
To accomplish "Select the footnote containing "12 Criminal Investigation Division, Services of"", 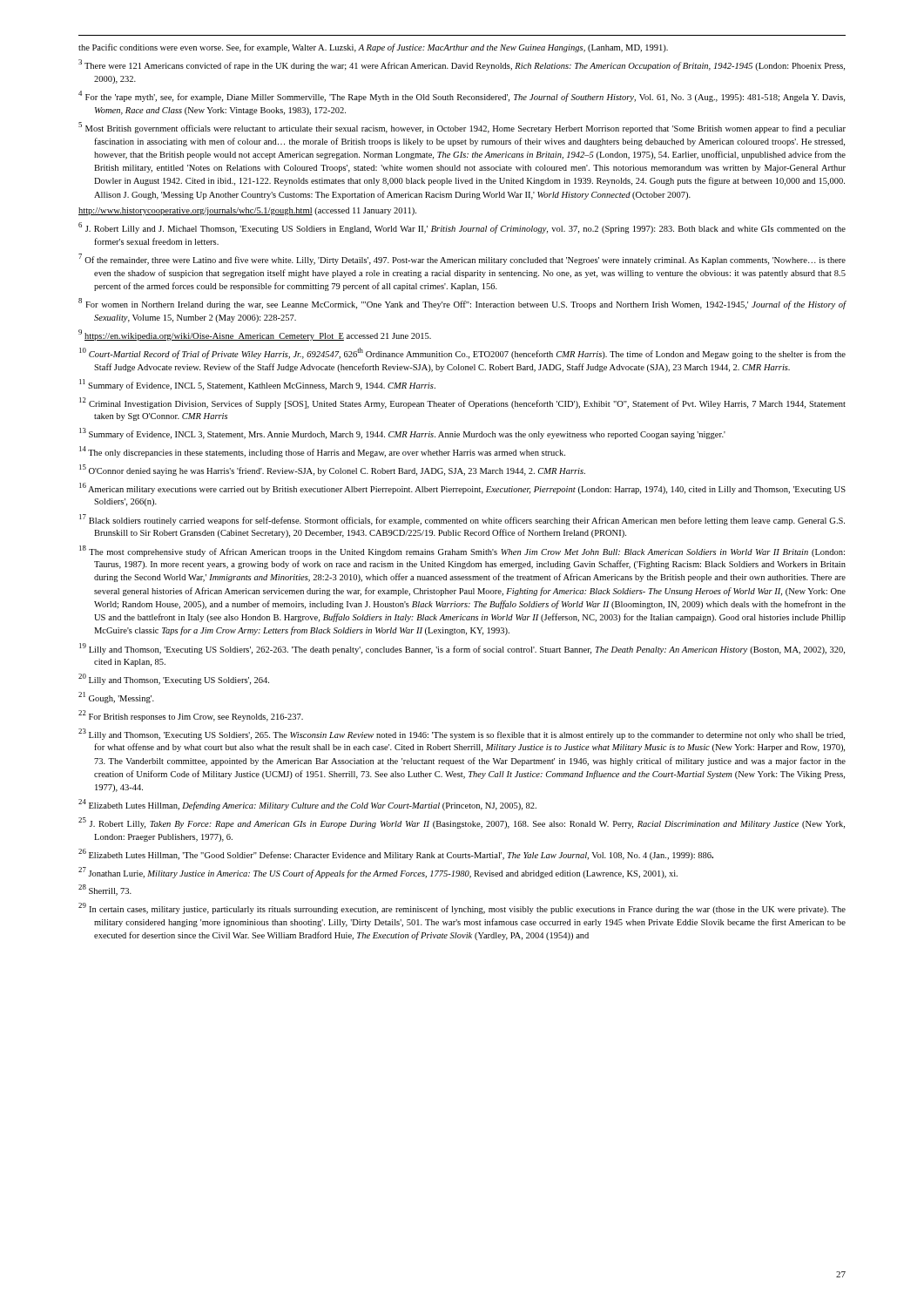I will [x=462, y=409].
